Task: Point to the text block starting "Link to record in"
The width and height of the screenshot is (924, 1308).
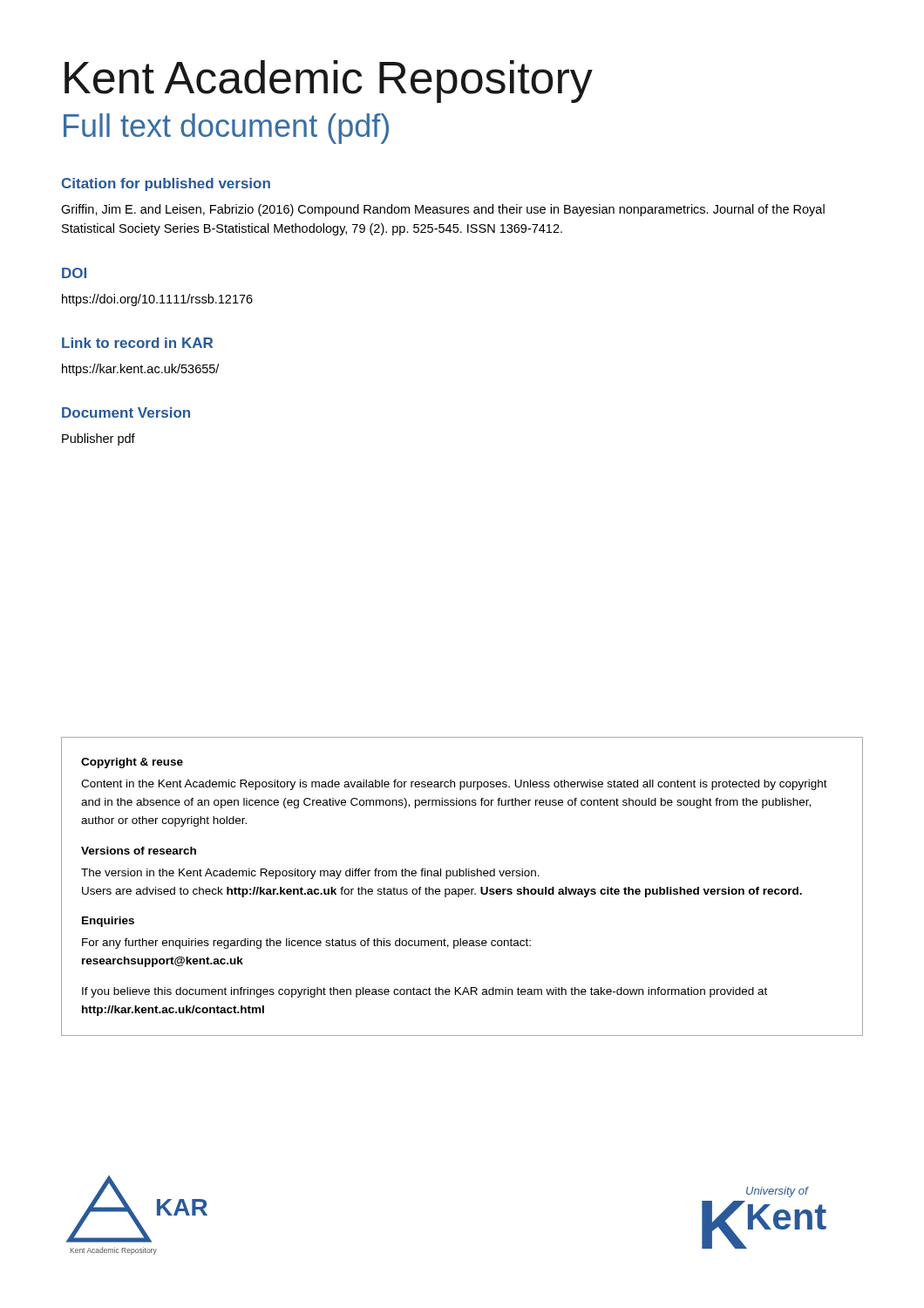Action: tap(137, 343)
